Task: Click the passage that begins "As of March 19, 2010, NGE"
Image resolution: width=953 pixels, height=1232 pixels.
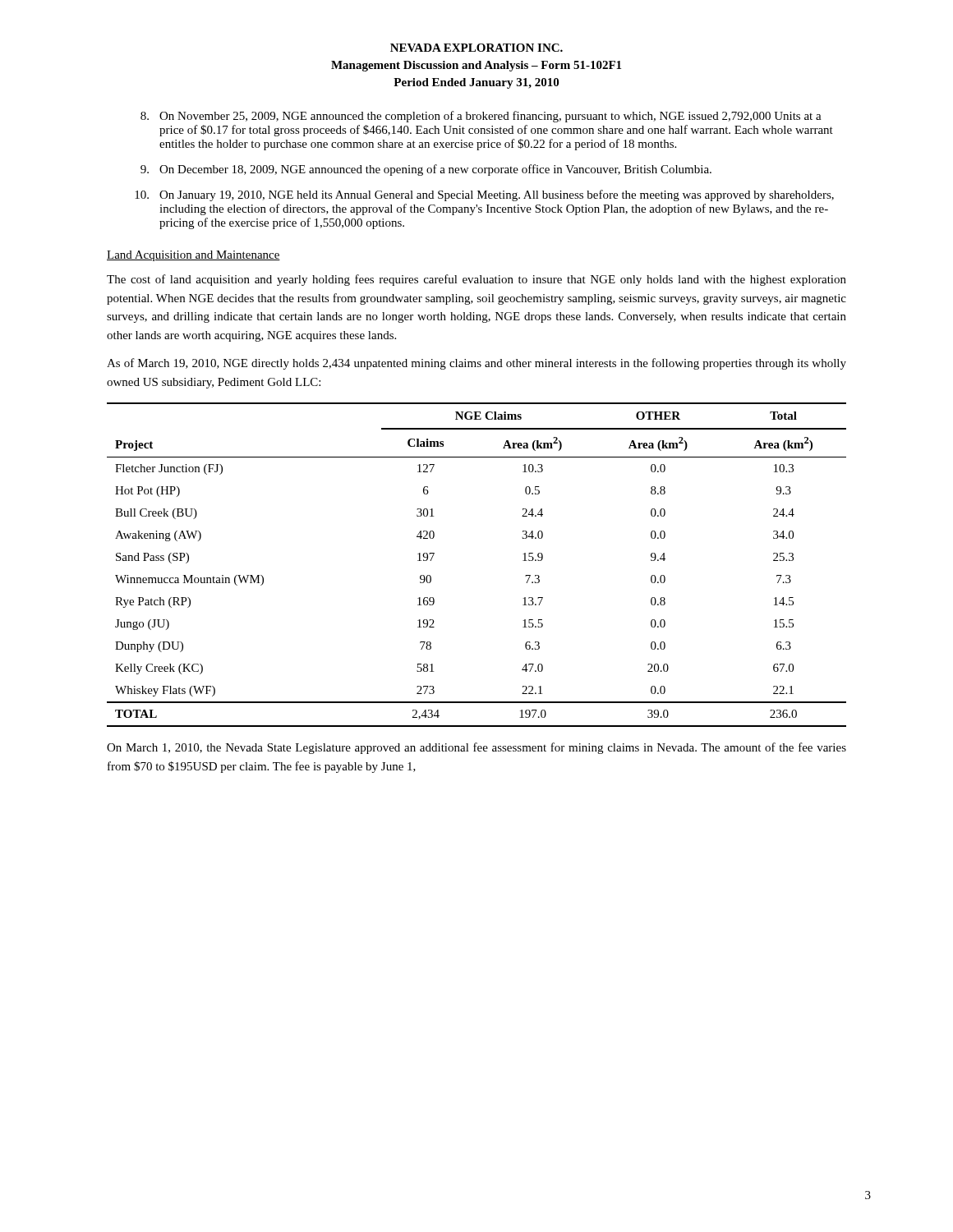Action: pos(476,372)
